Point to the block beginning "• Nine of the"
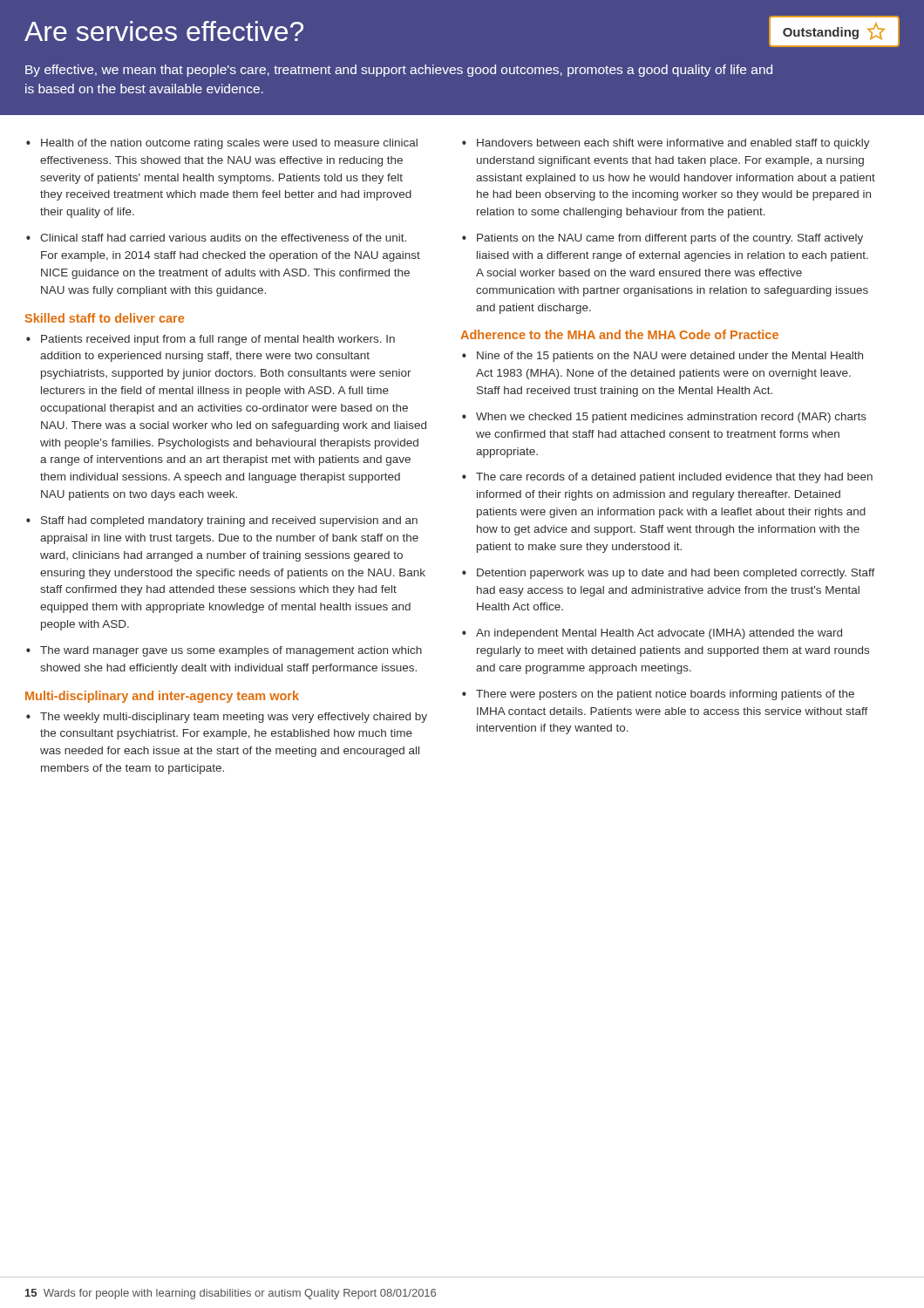Screen dimensions: 1308x924 663,372
